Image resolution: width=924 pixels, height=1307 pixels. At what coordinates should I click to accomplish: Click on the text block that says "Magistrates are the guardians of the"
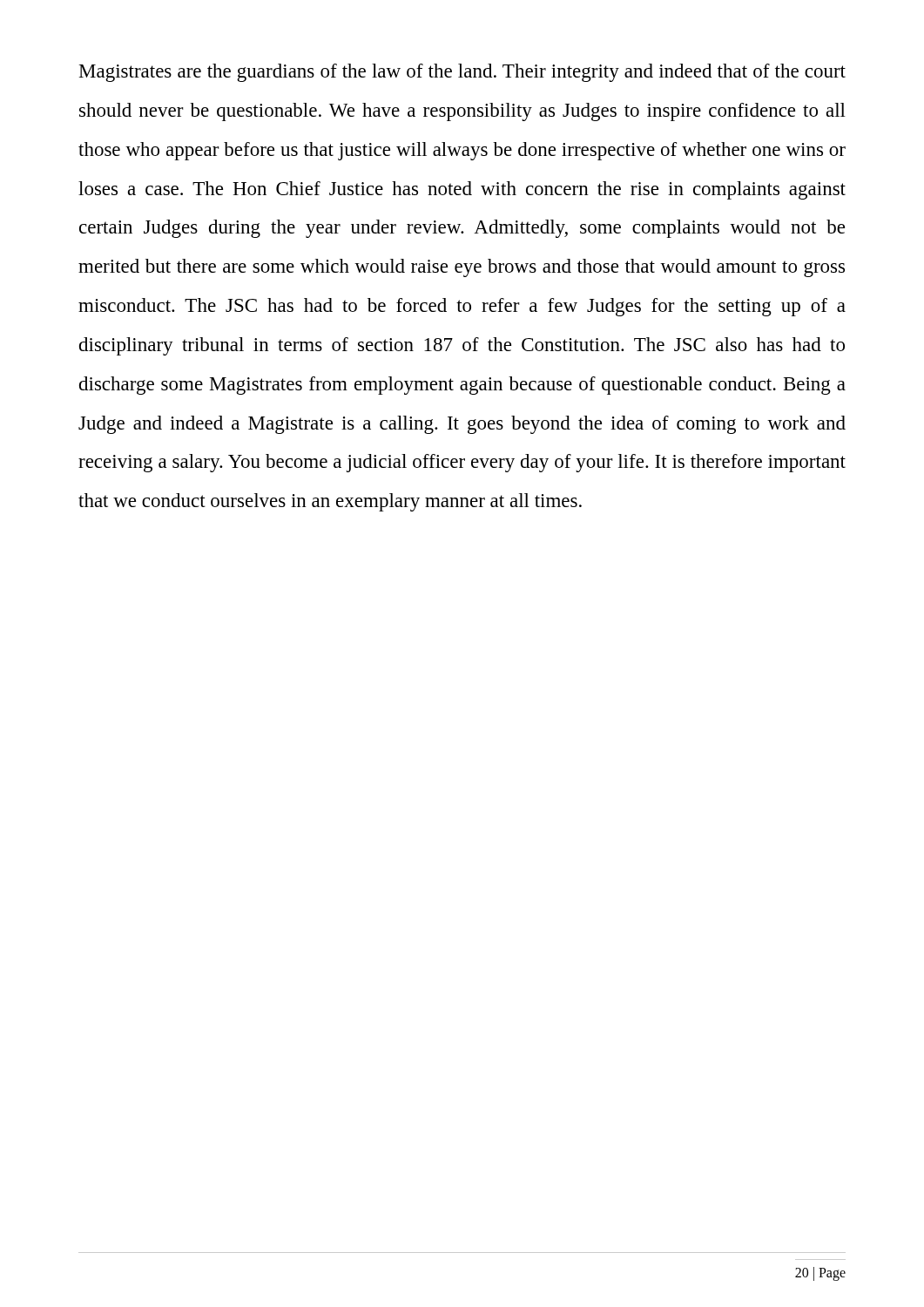click(x=462, y=286)
